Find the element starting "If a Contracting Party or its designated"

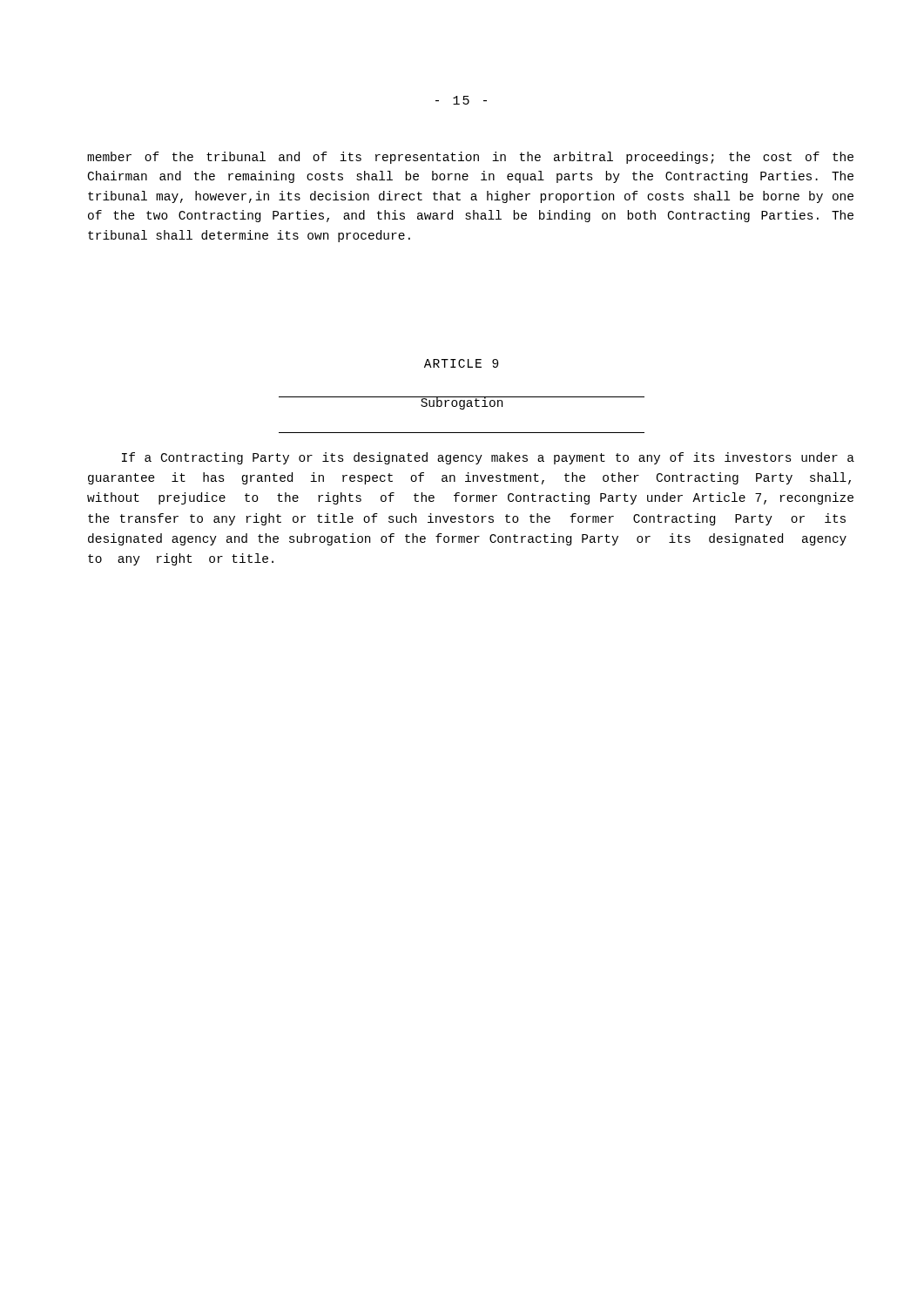pos(471,509)
